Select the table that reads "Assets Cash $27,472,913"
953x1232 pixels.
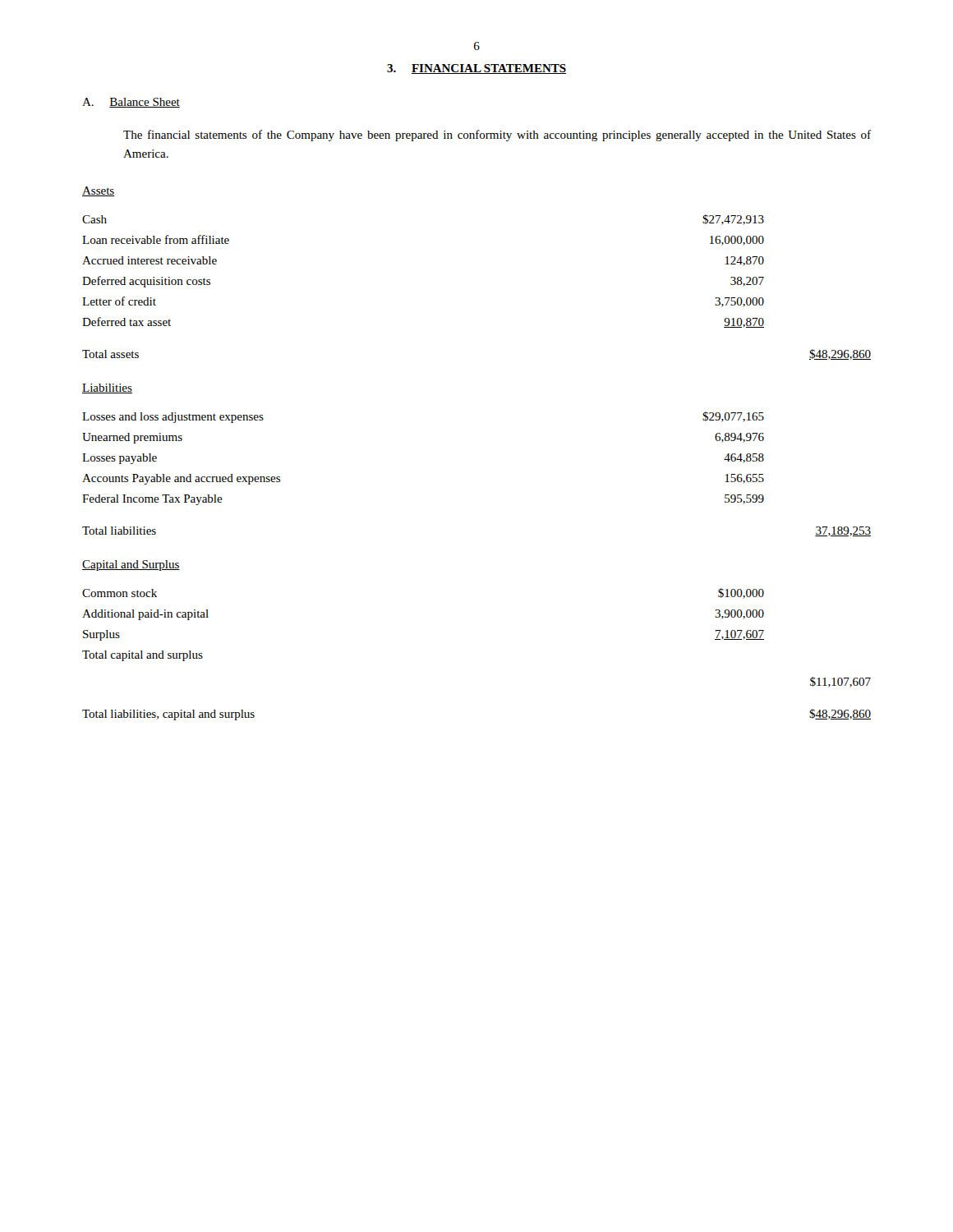coord(476,453)
